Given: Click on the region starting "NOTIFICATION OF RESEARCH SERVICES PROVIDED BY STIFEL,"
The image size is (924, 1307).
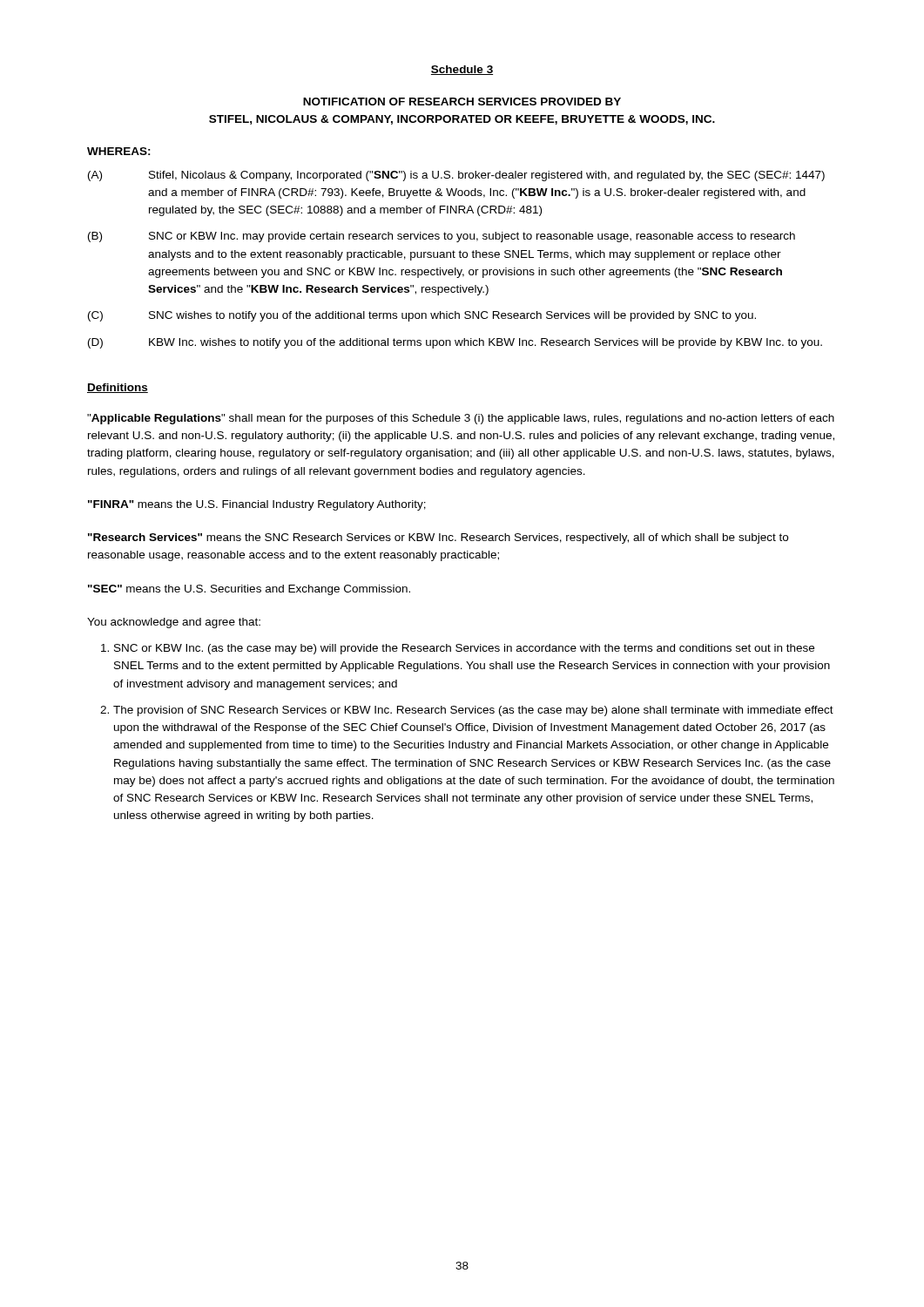Looking at the screenshot, I should [x=462, y=110].
